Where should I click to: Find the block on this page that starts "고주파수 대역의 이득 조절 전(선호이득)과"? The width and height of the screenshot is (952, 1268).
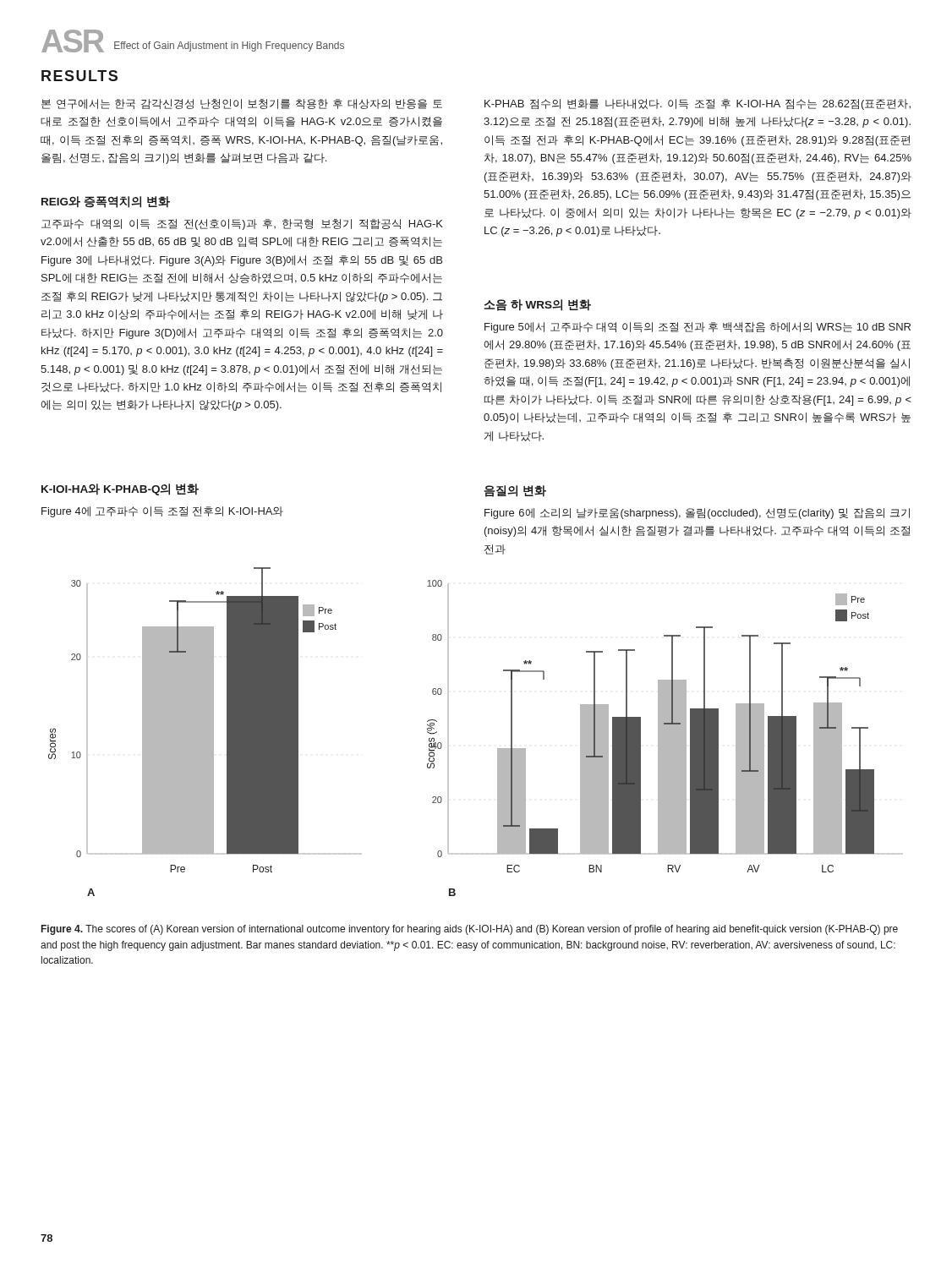pyautogui.click(x=242, y=314)
